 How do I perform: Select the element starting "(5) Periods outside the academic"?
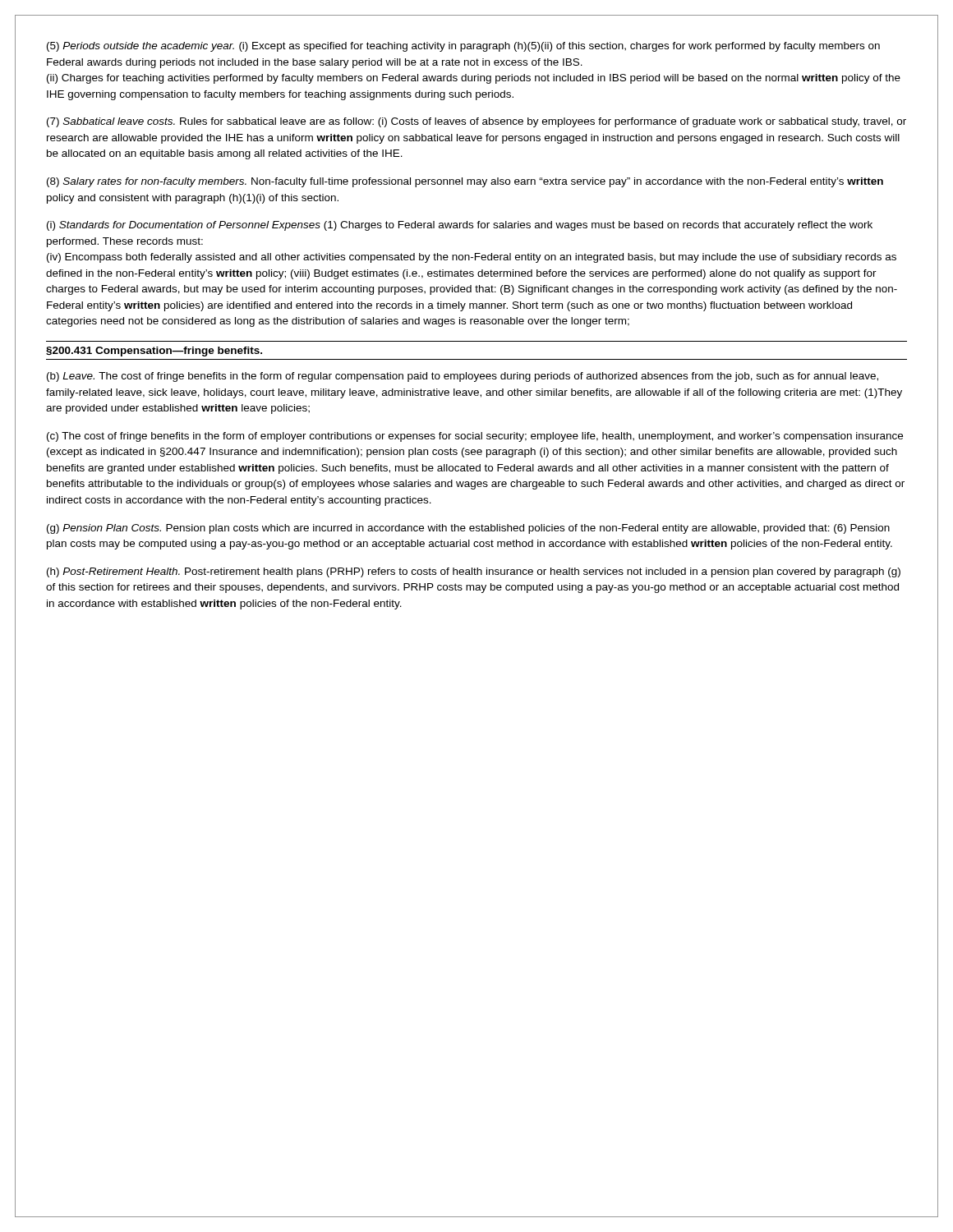click(x=473, y=70)
